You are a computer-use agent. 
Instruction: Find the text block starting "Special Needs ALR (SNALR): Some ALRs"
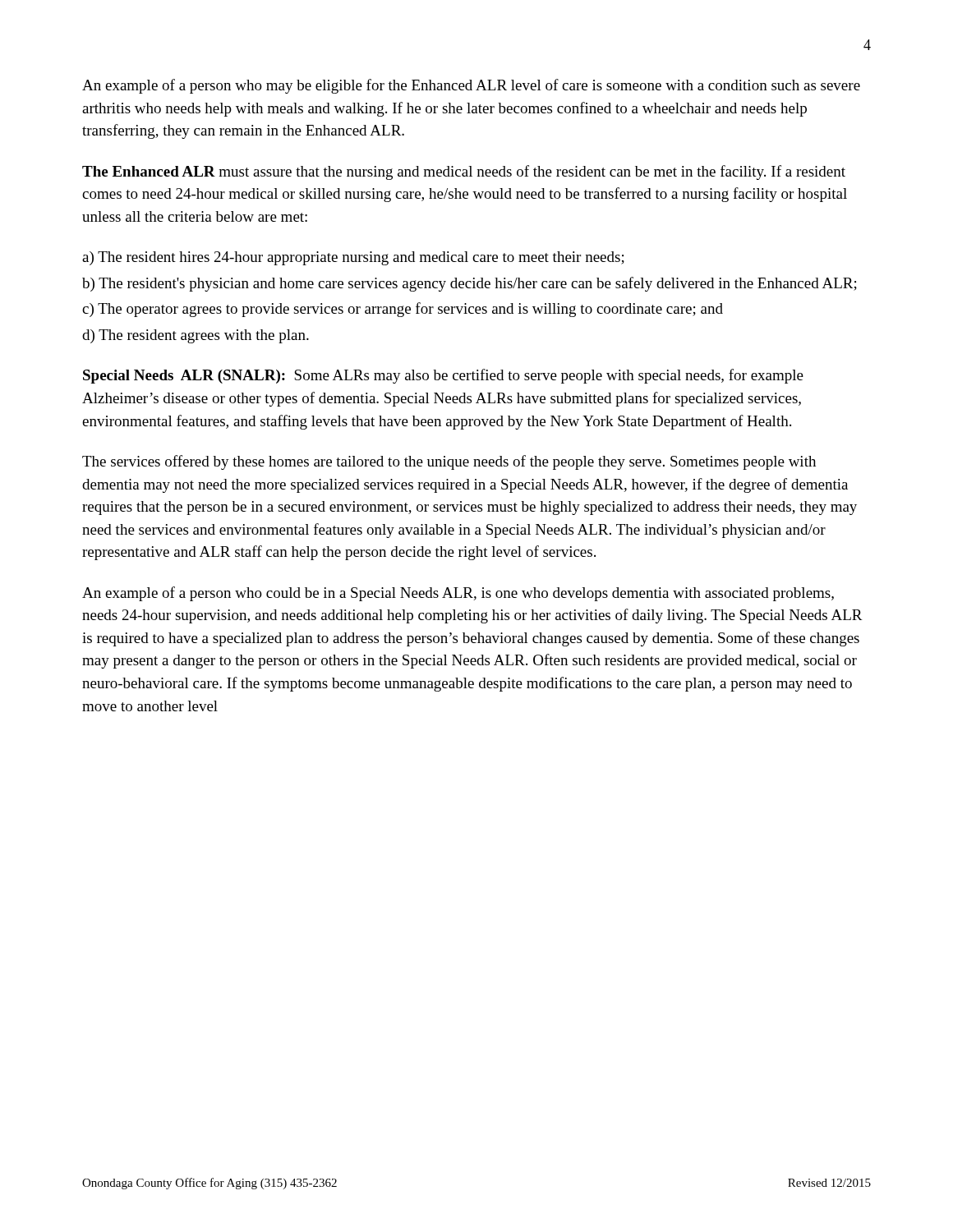tap(443, 398)
